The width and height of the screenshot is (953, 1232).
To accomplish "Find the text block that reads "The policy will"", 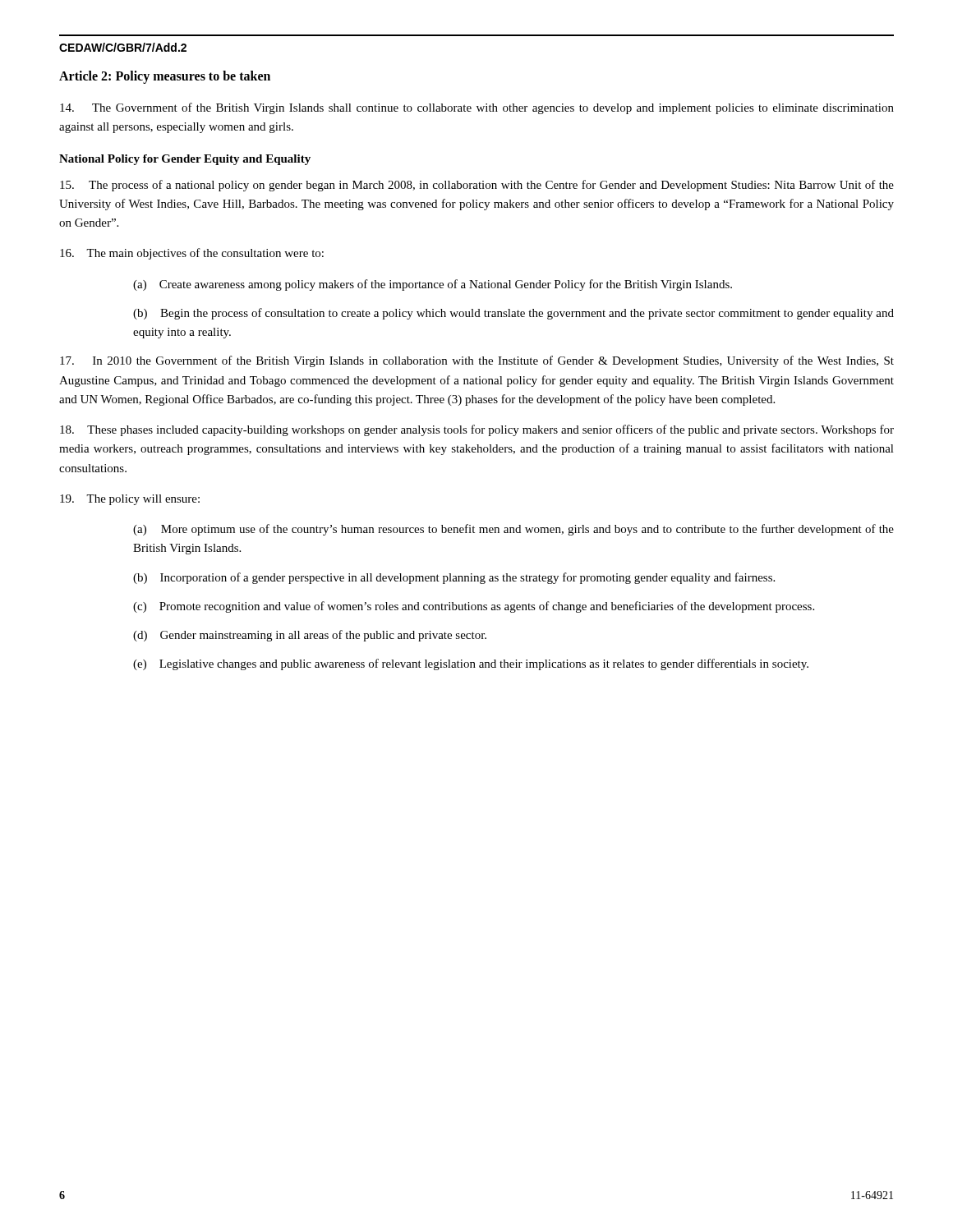I will point(130,498).
